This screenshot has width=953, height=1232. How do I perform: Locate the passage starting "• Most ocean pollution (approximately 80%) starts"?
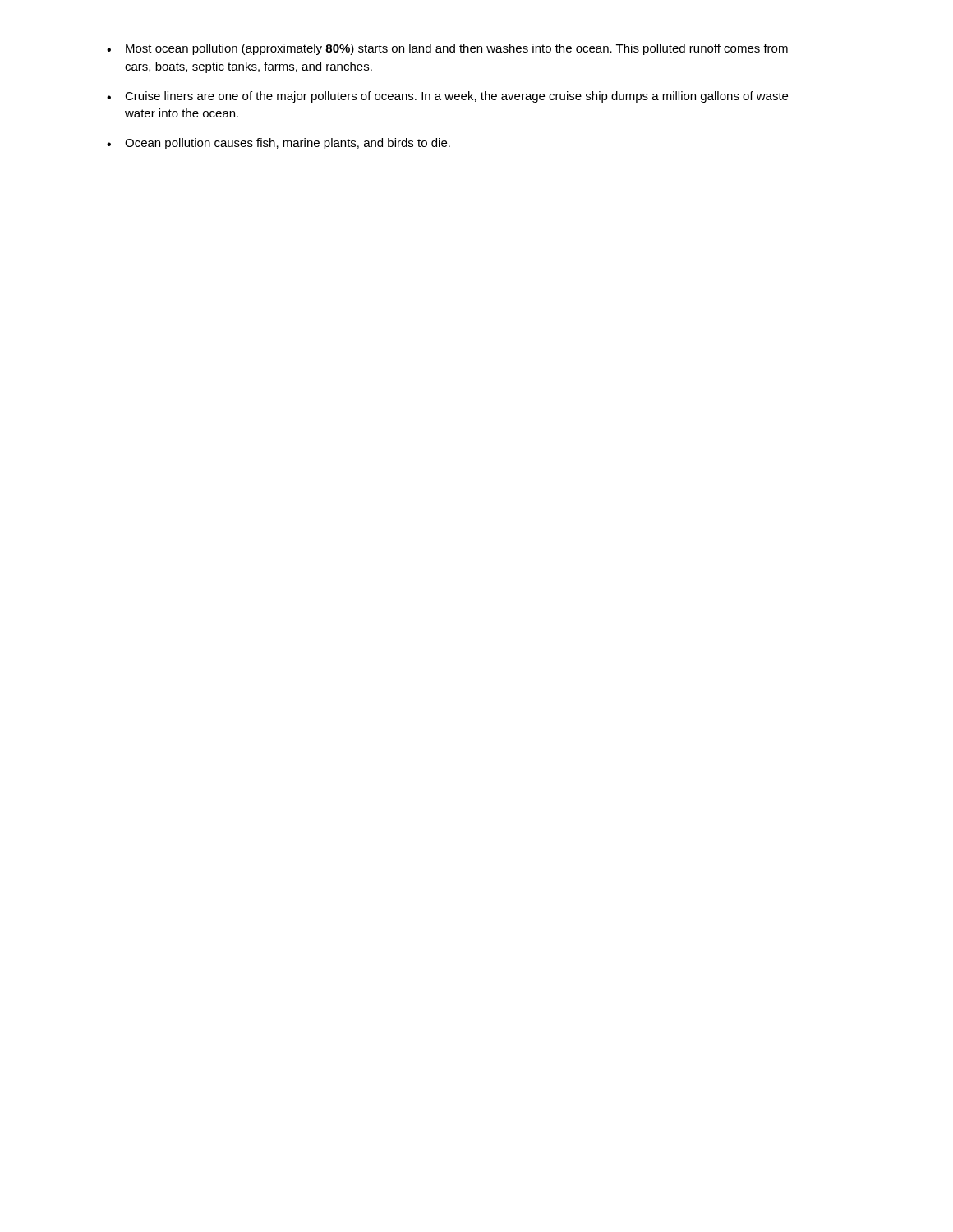pyautogui.click(x=448, y=57)
